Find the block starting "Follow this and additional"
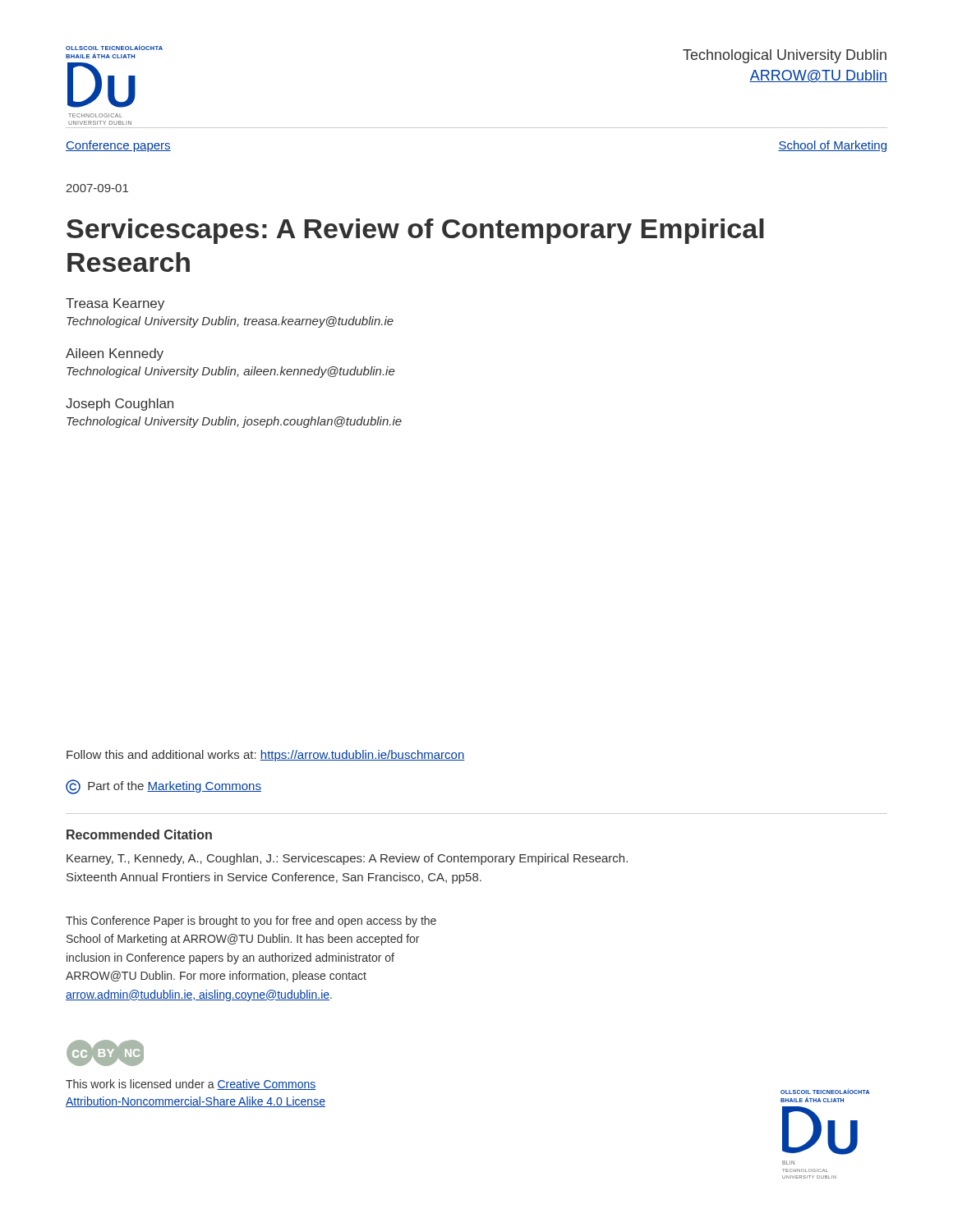 click(266, 756)
